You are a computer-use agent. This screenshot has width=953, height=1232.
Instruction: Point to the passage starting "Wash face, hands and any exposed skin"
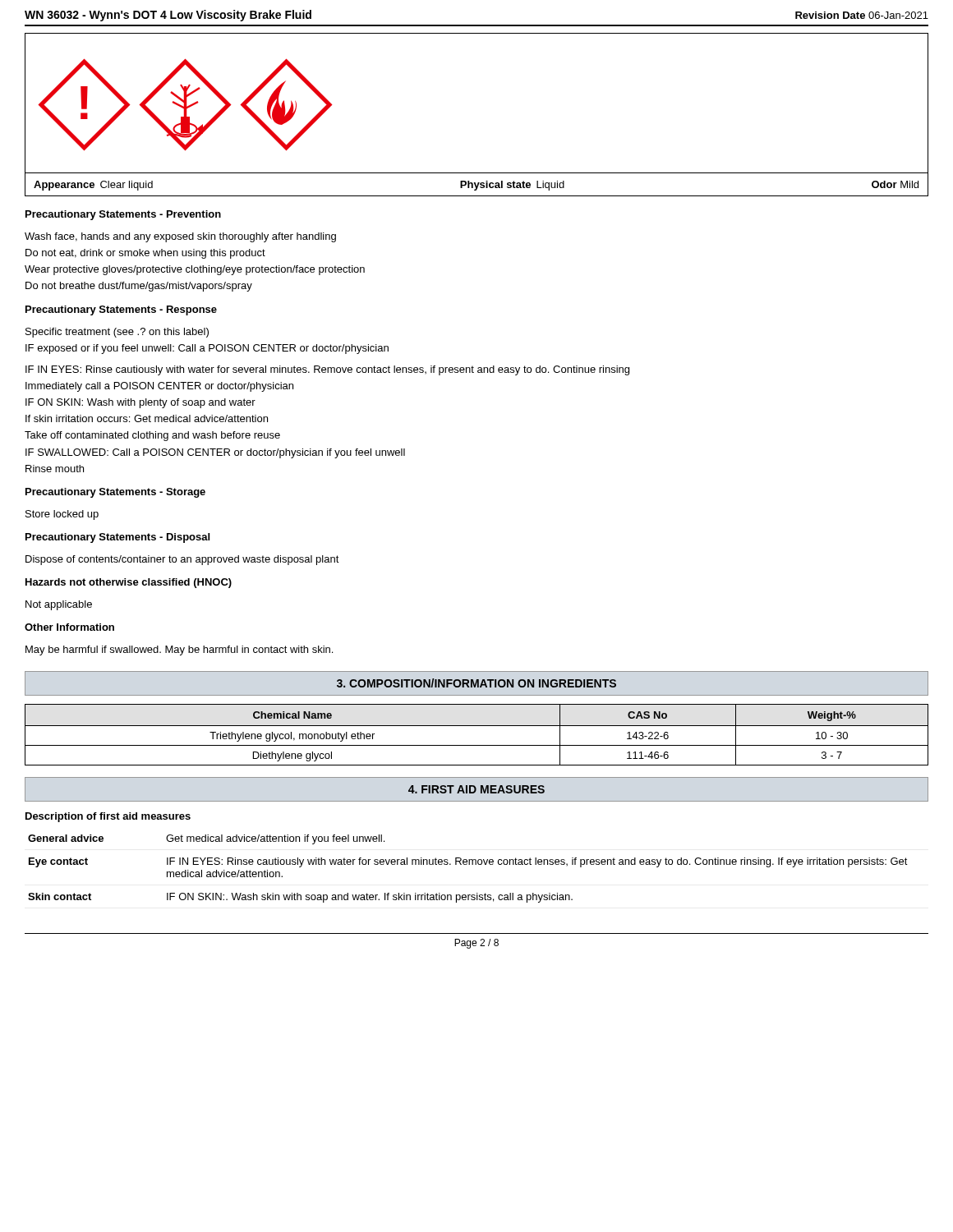(x=195, y=261)
